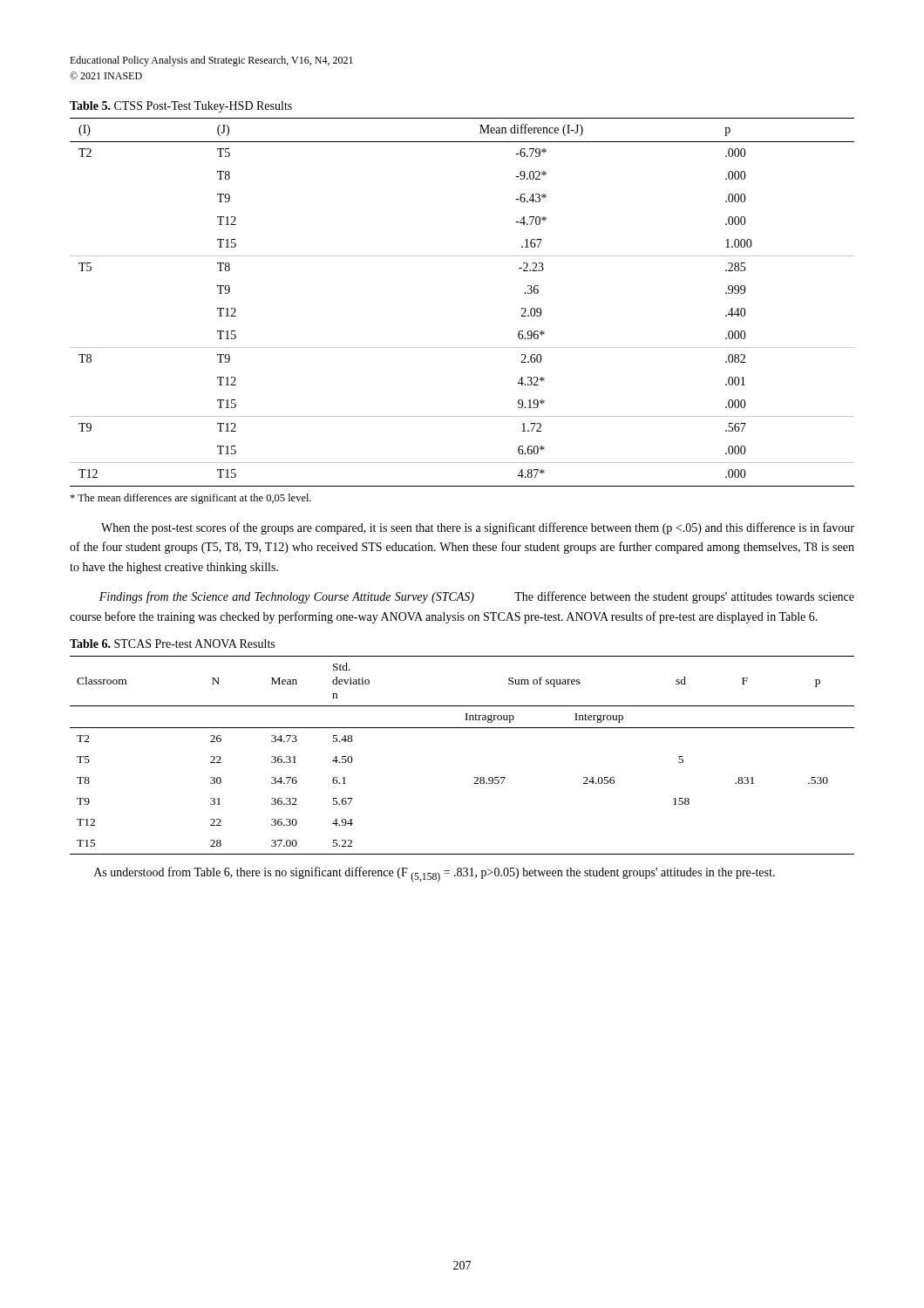
Task: Find the block starting "Findings from the Science and Technology Course Attitude"
Action: (x=462, y=607)
